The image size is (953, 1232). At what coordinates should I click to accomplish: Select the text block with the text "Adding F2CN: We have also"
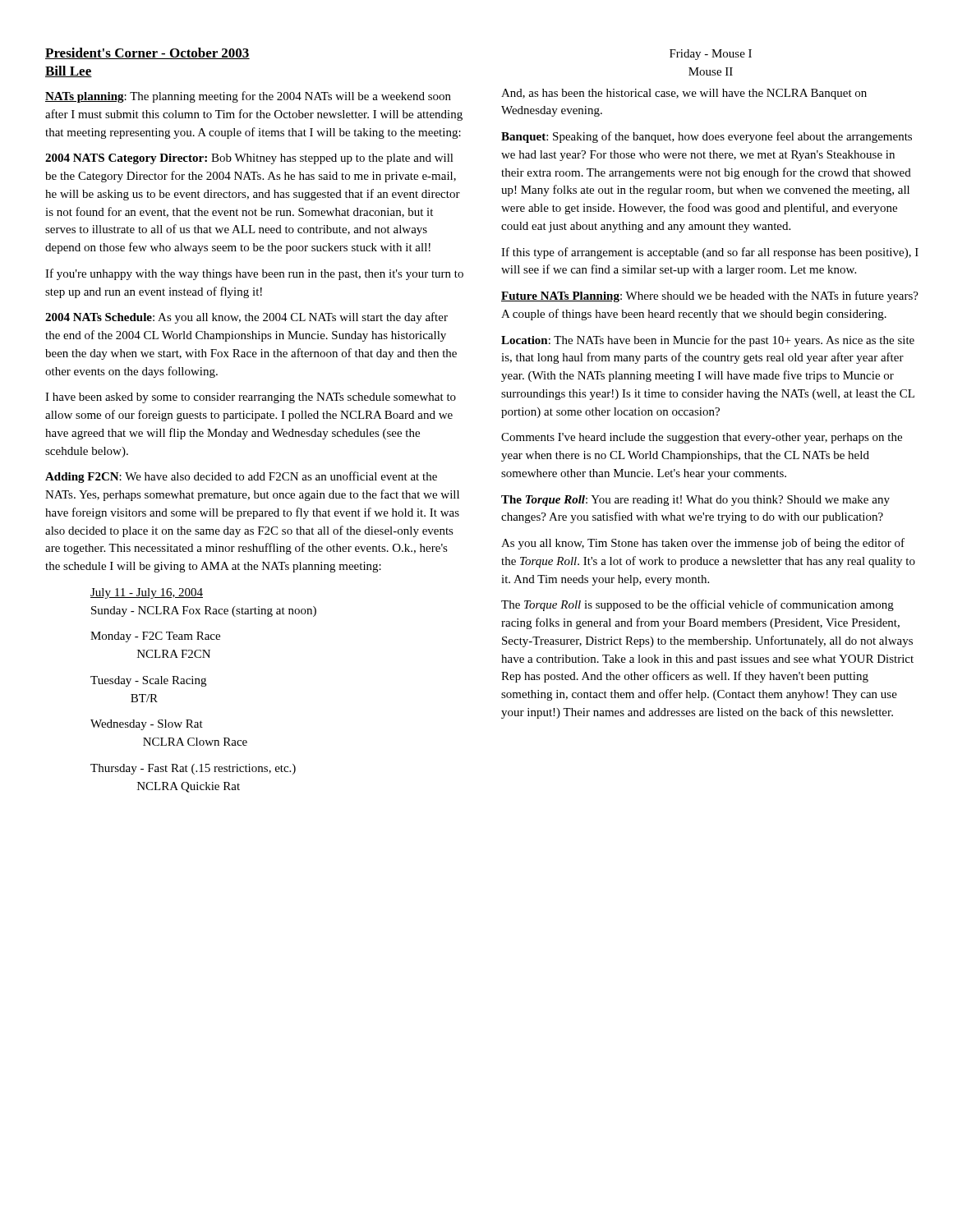coord(255,522)
